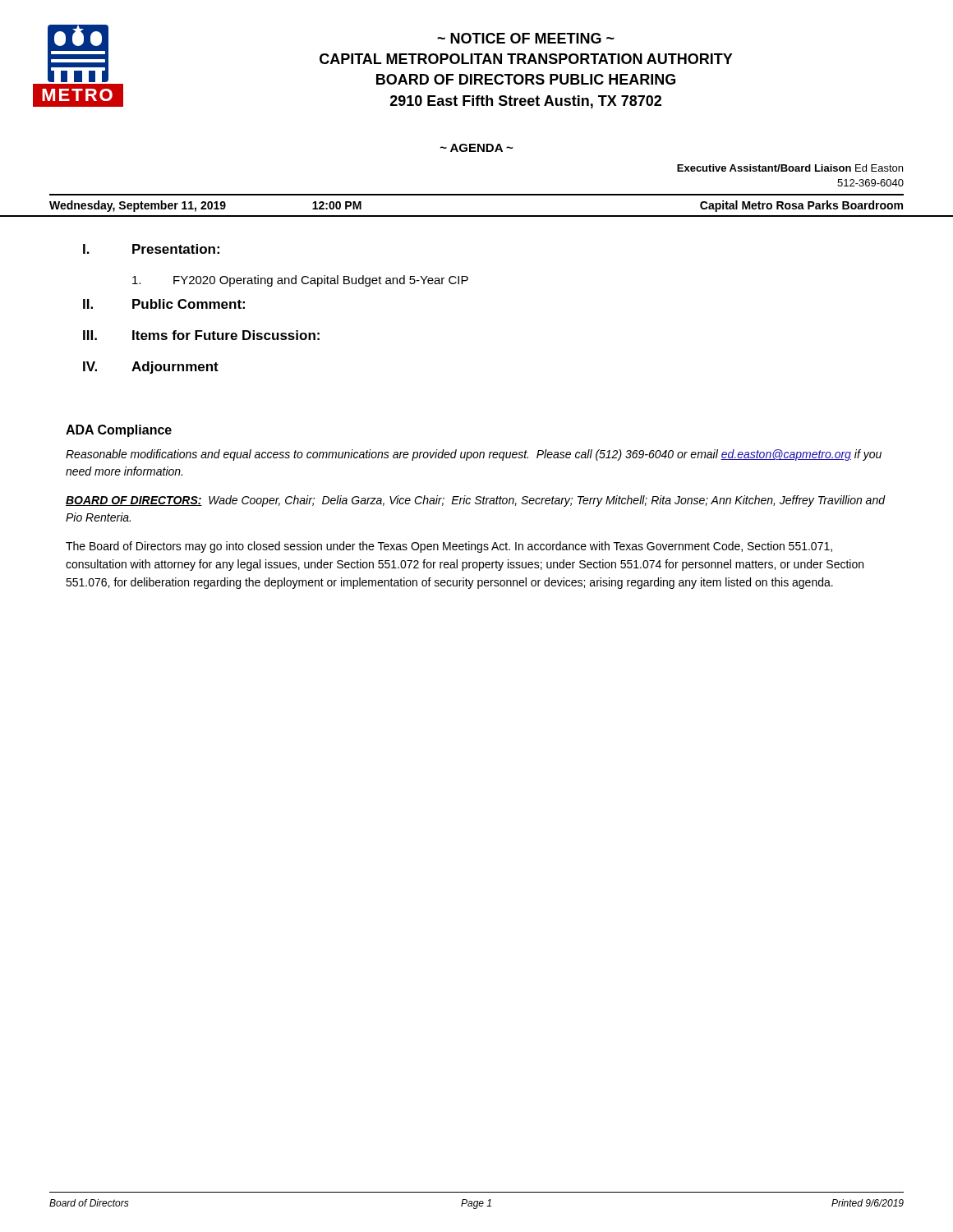Click on the text starting "Executive Assistant/Board Liaison Ed Easton"
Viewport: 953px width, 1232px height.
(790, 175)
